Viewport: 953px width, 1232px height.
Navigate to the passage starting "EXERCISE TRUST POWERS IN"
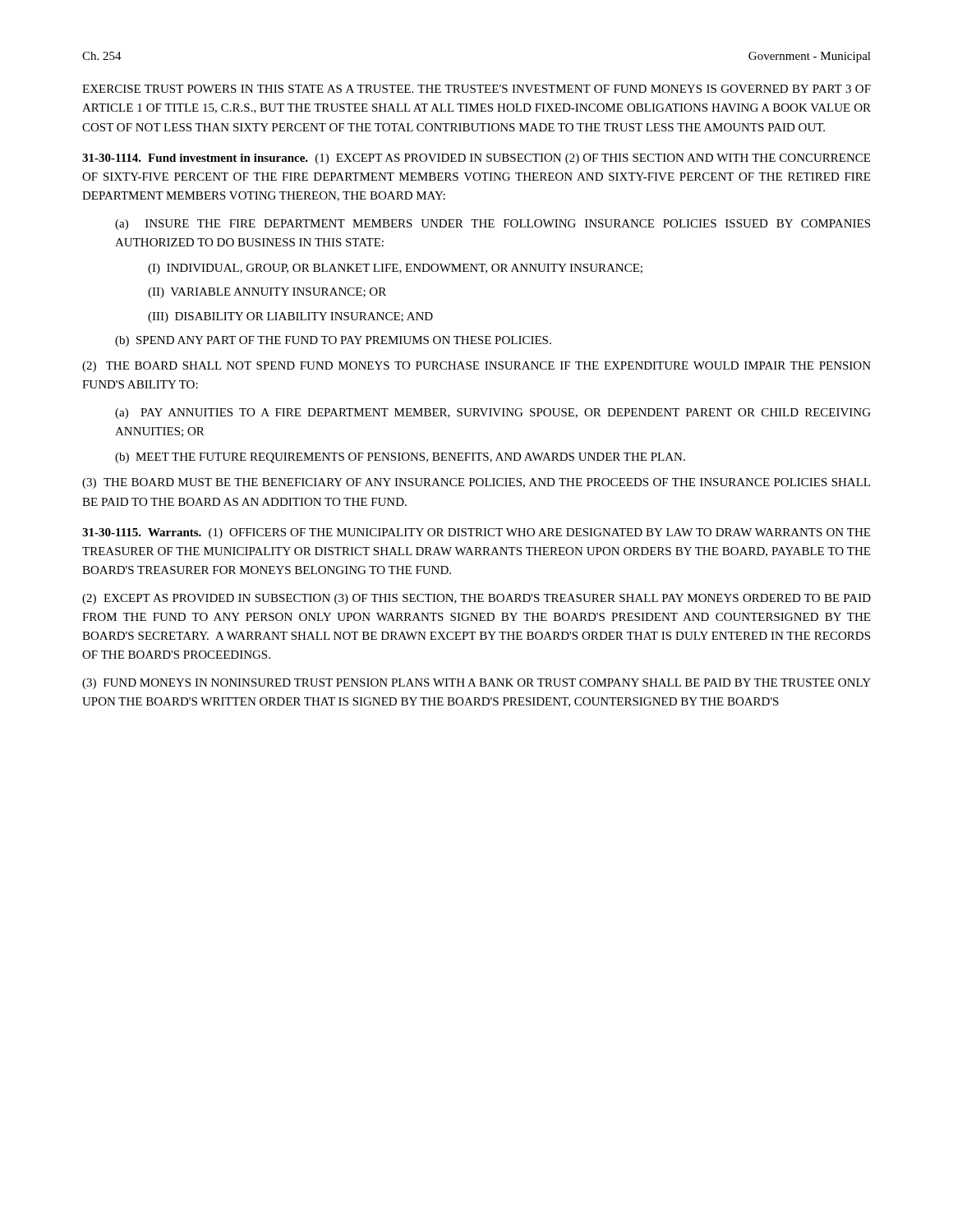pyautogui.click(x=476, y=108)
